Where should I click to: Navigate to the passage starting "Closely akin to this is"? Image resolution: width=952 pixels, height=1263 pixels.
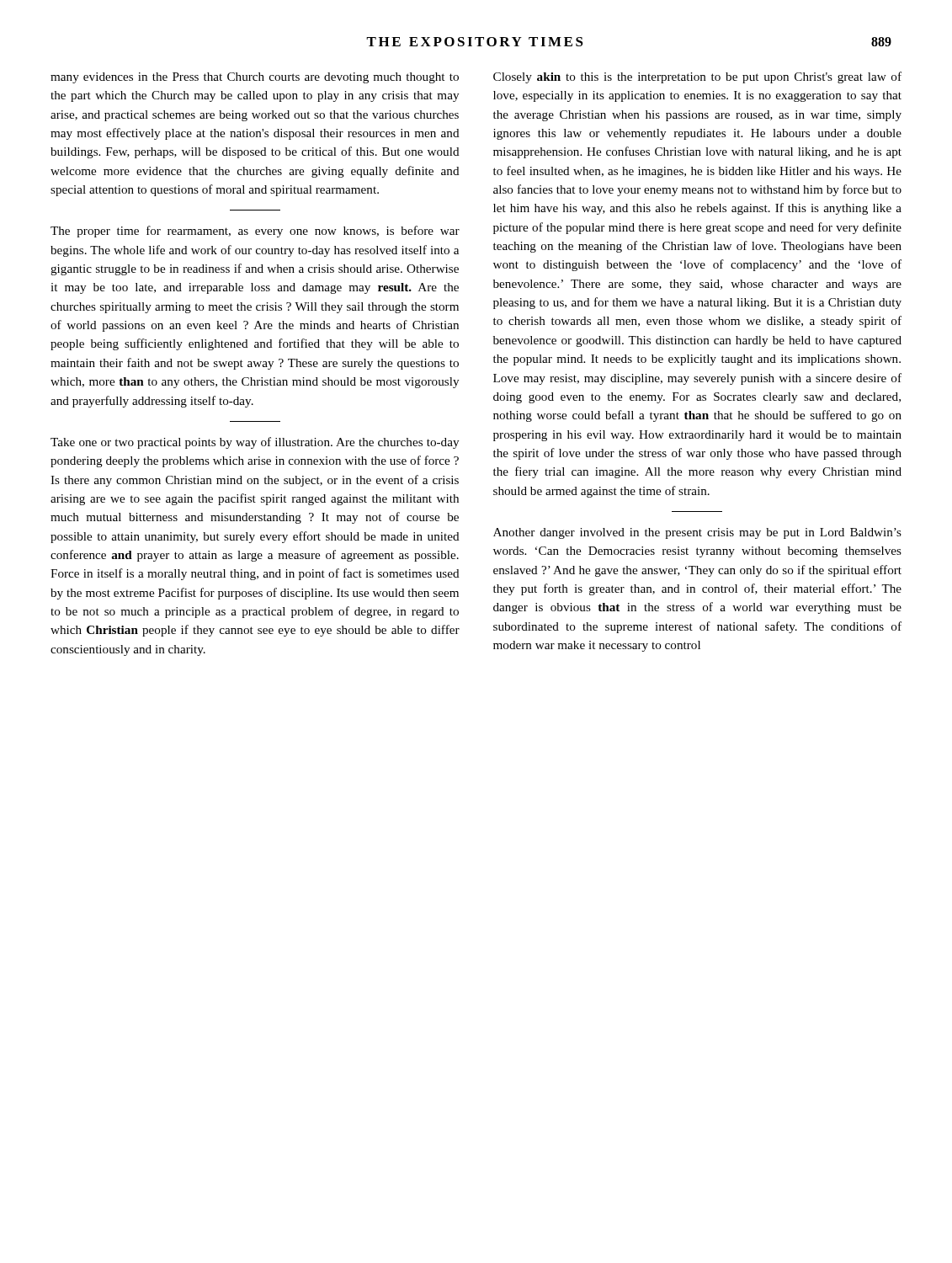point(697,284)
